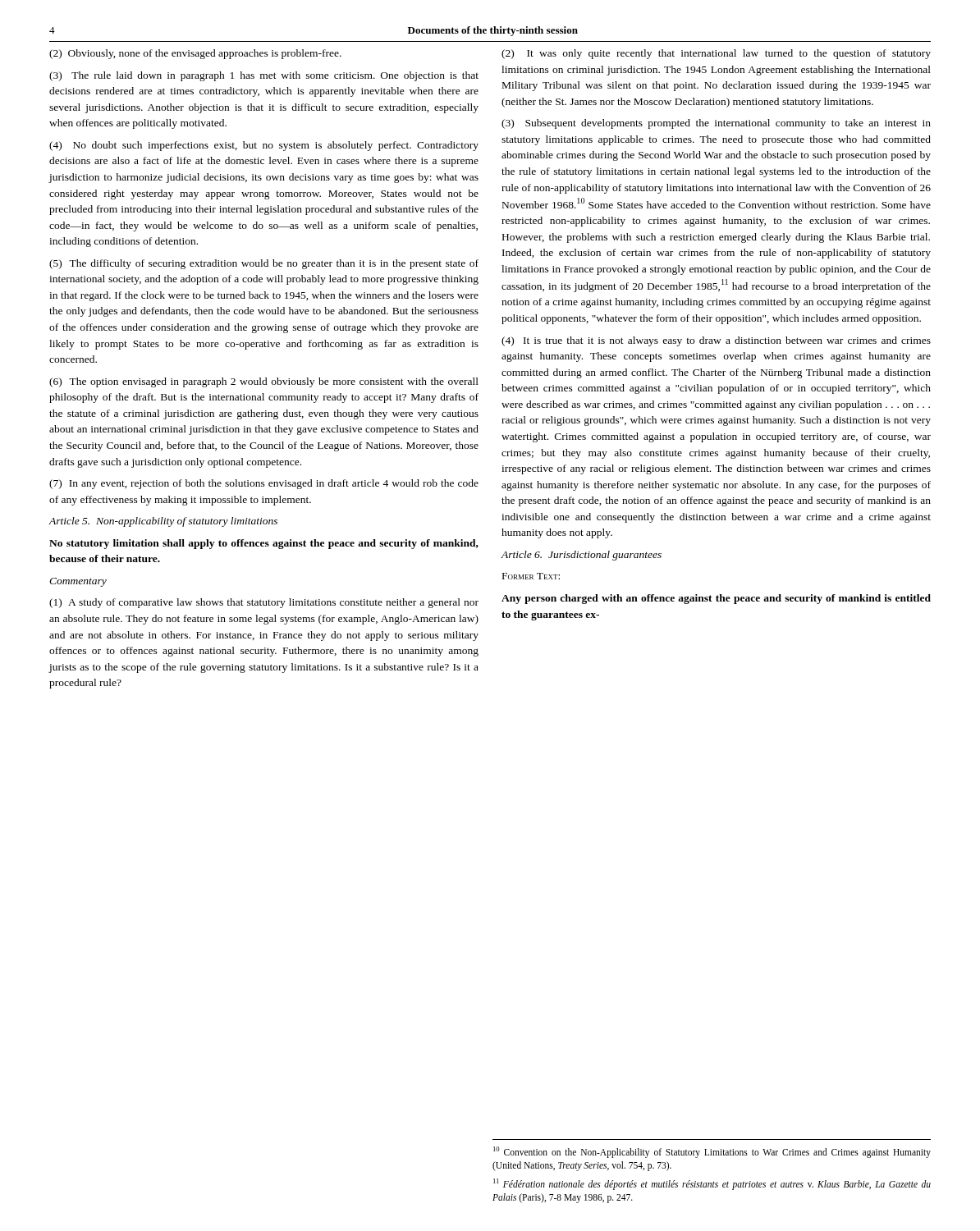Find the block starting "(6) The option envisaged in paragraph 2"

(x=264, y=421)
